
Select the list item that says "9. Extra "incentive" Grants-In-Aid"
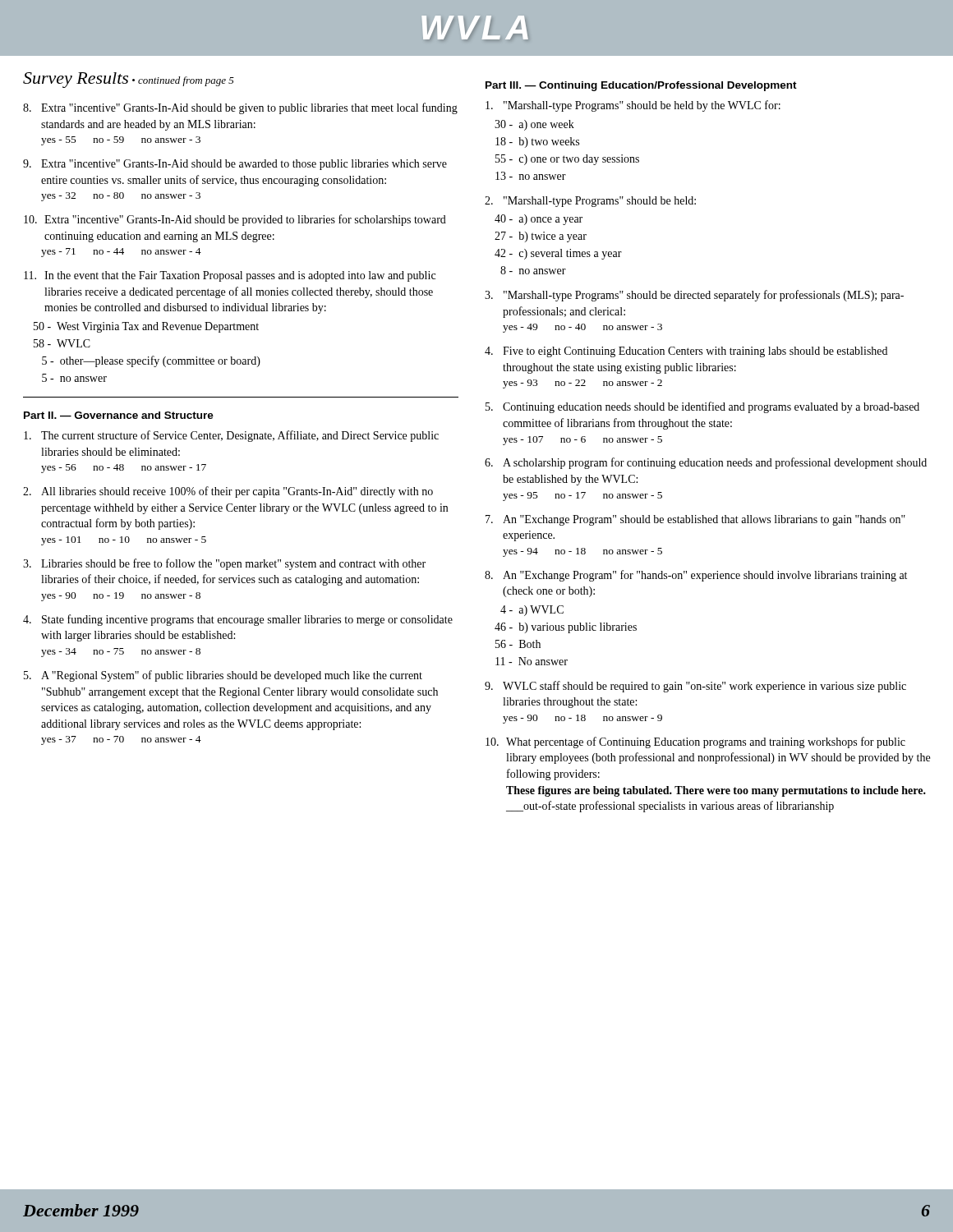(241, 180)
